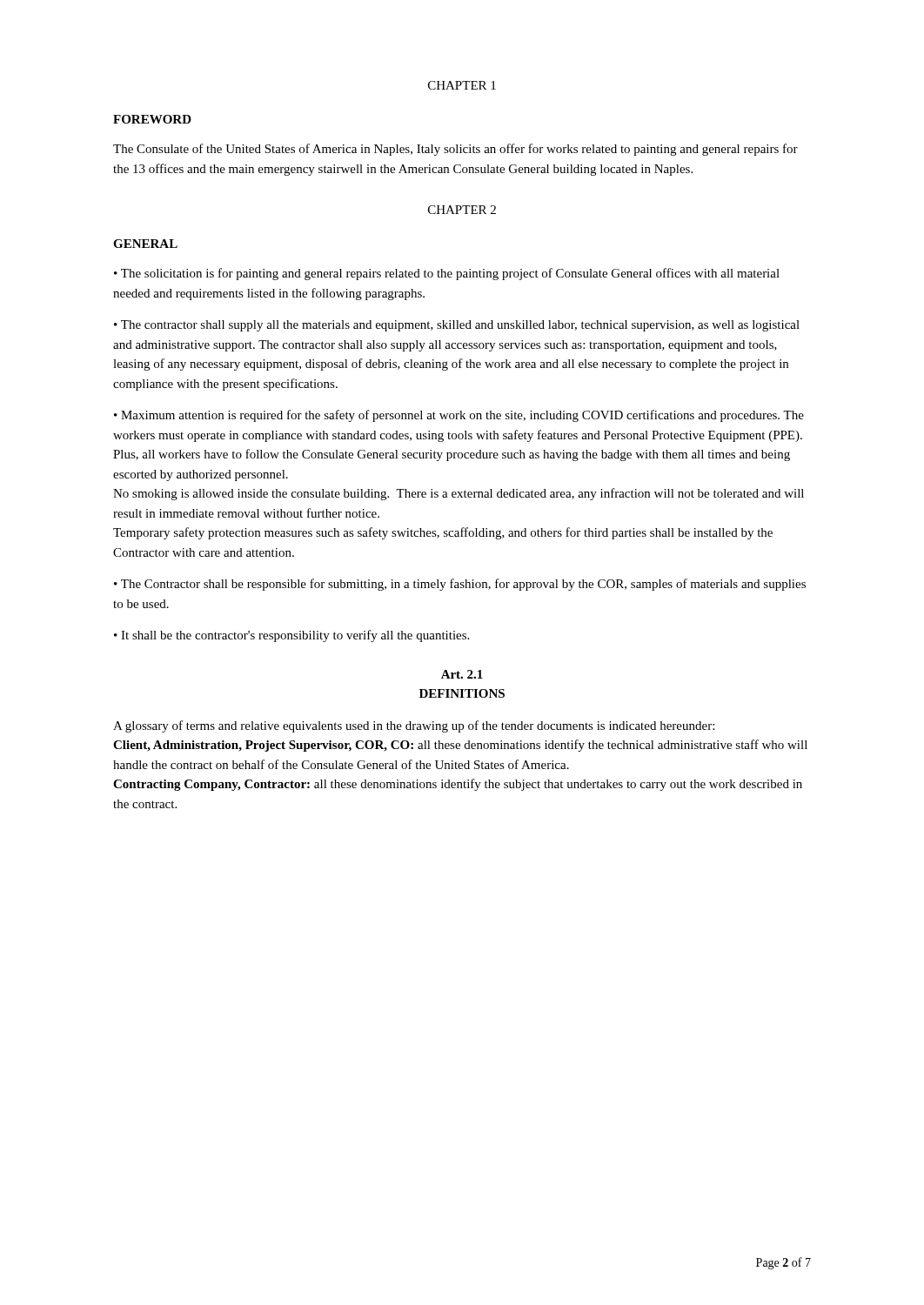
Task: Click on the passage starting "A glossary of"
Action: [x=462, y=764]
